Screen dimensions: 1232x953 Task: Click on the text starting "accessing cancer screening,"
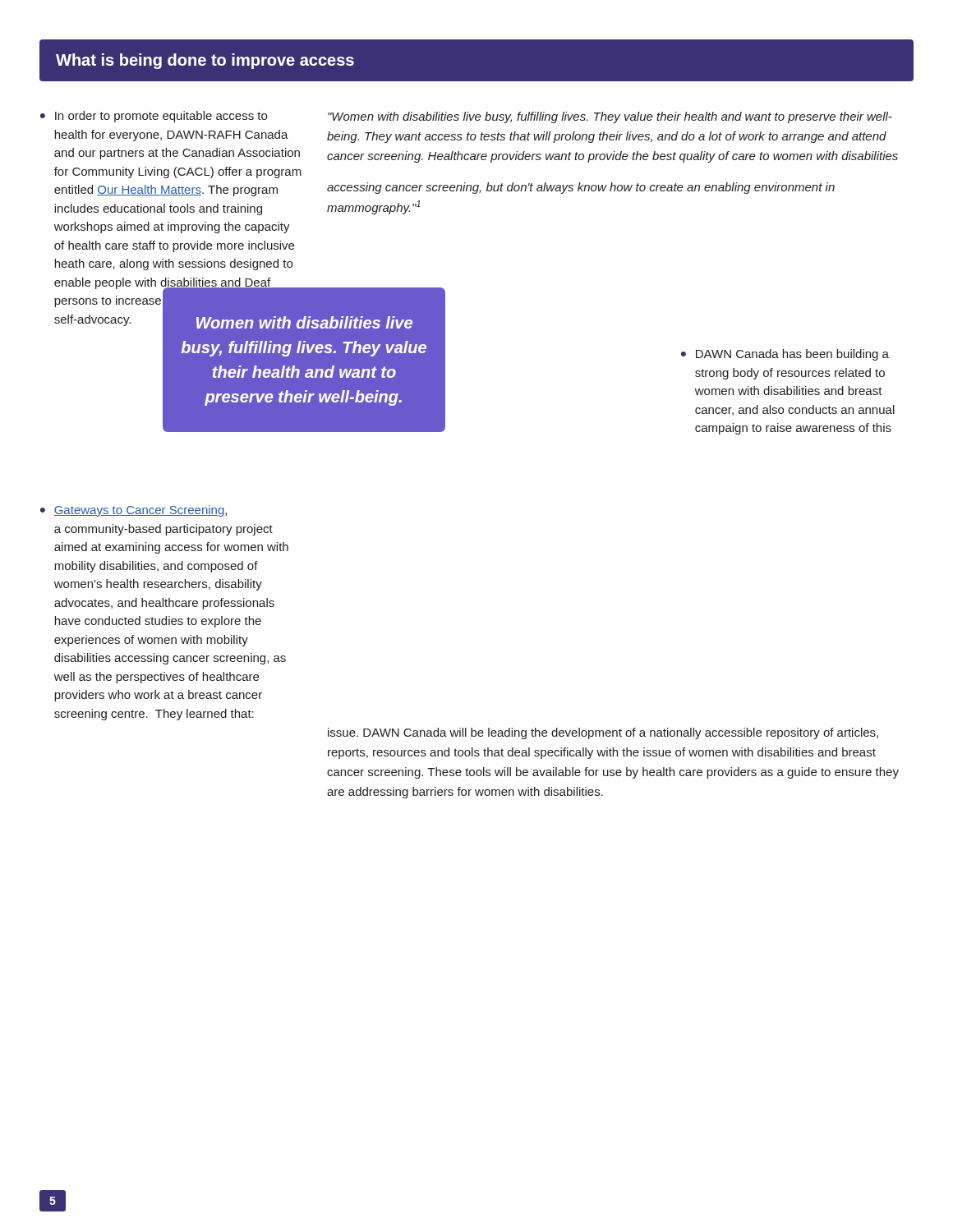[581, 197]
